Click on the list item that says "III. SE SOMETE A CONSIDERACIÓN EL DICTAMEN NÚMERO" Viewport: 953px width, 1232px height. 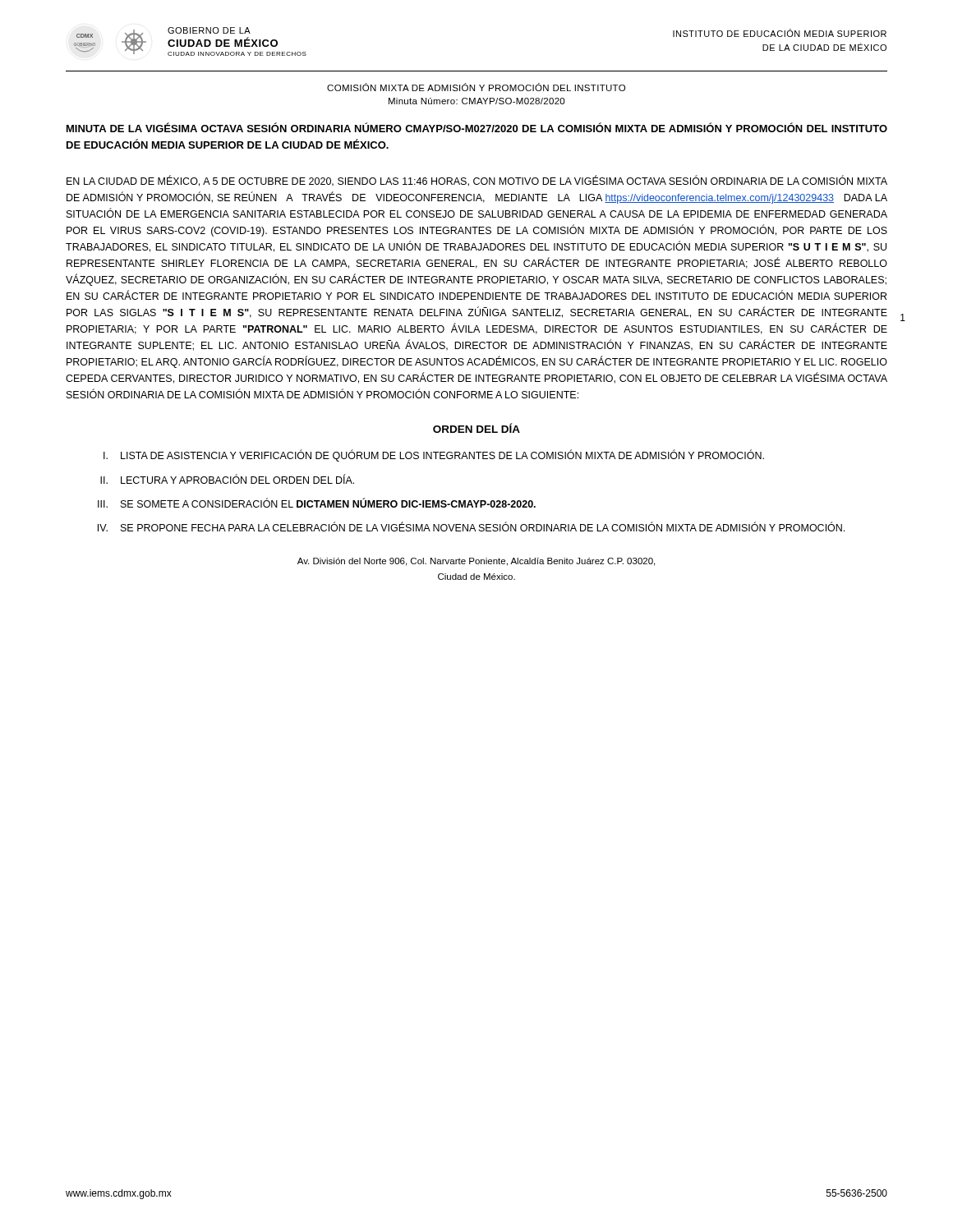[x=476, y=505]
